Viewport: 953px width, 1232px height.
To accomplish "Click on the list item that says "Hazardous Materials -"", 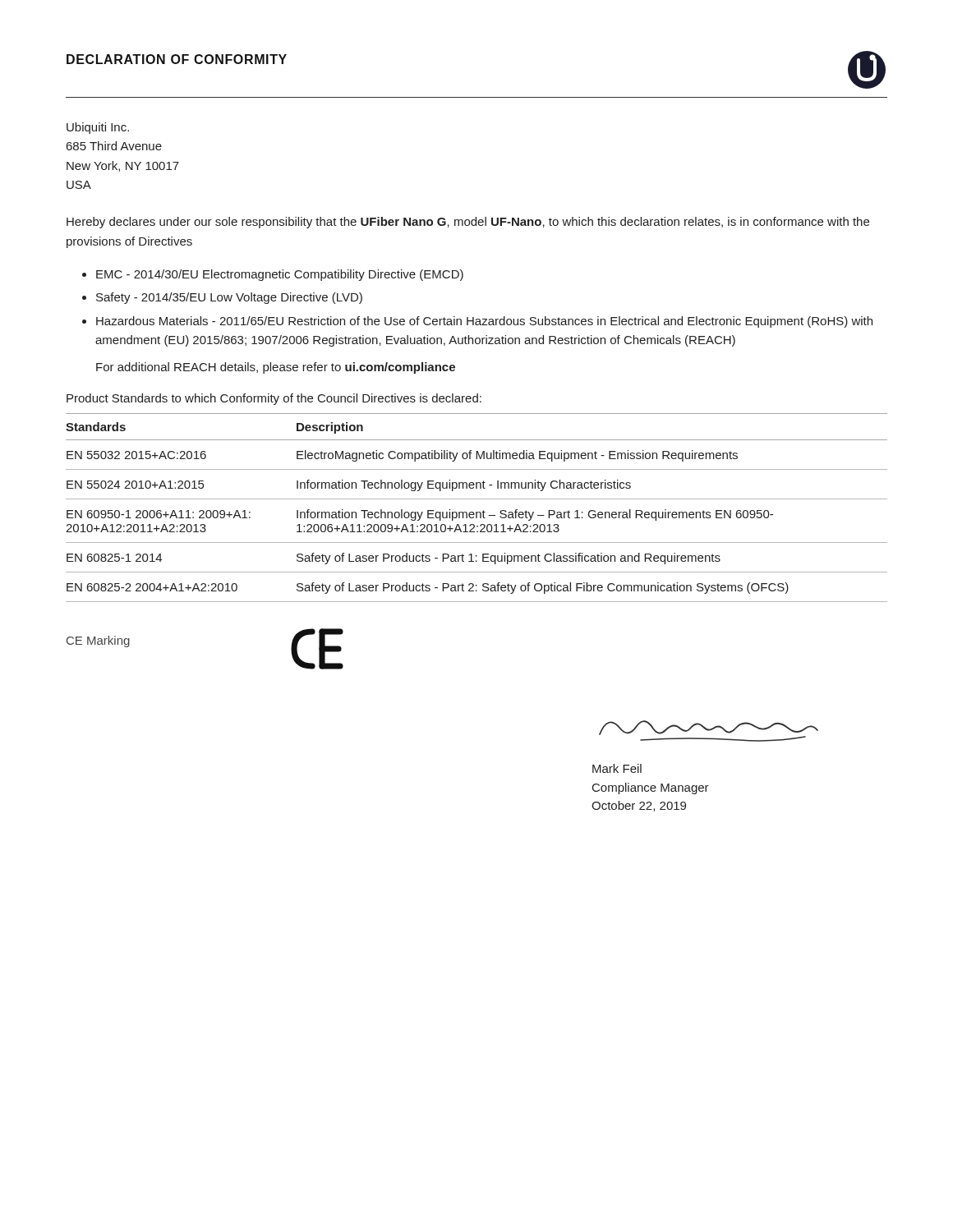I will point(484,330).
